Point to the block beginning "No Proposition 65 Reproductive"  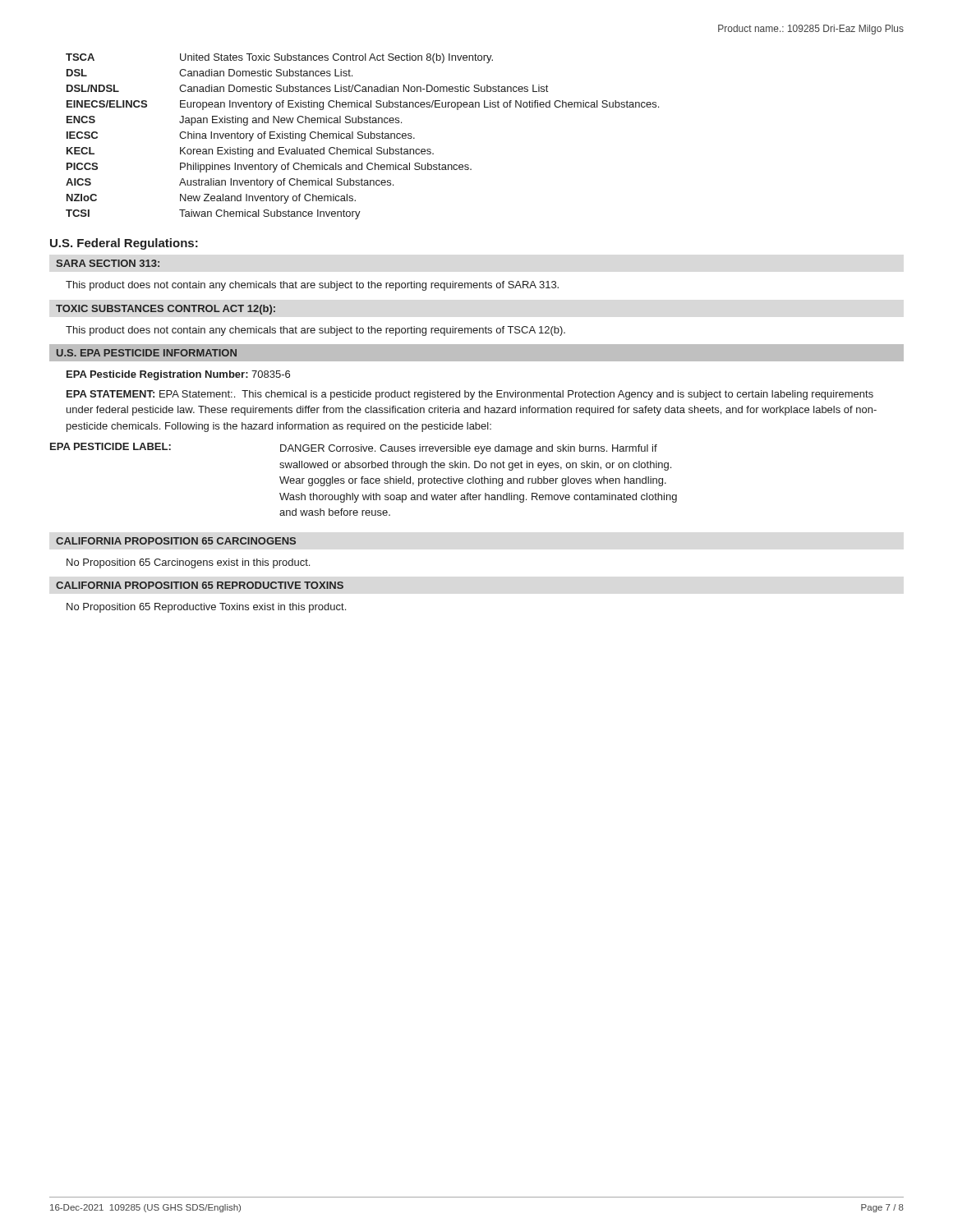(206, 607)
